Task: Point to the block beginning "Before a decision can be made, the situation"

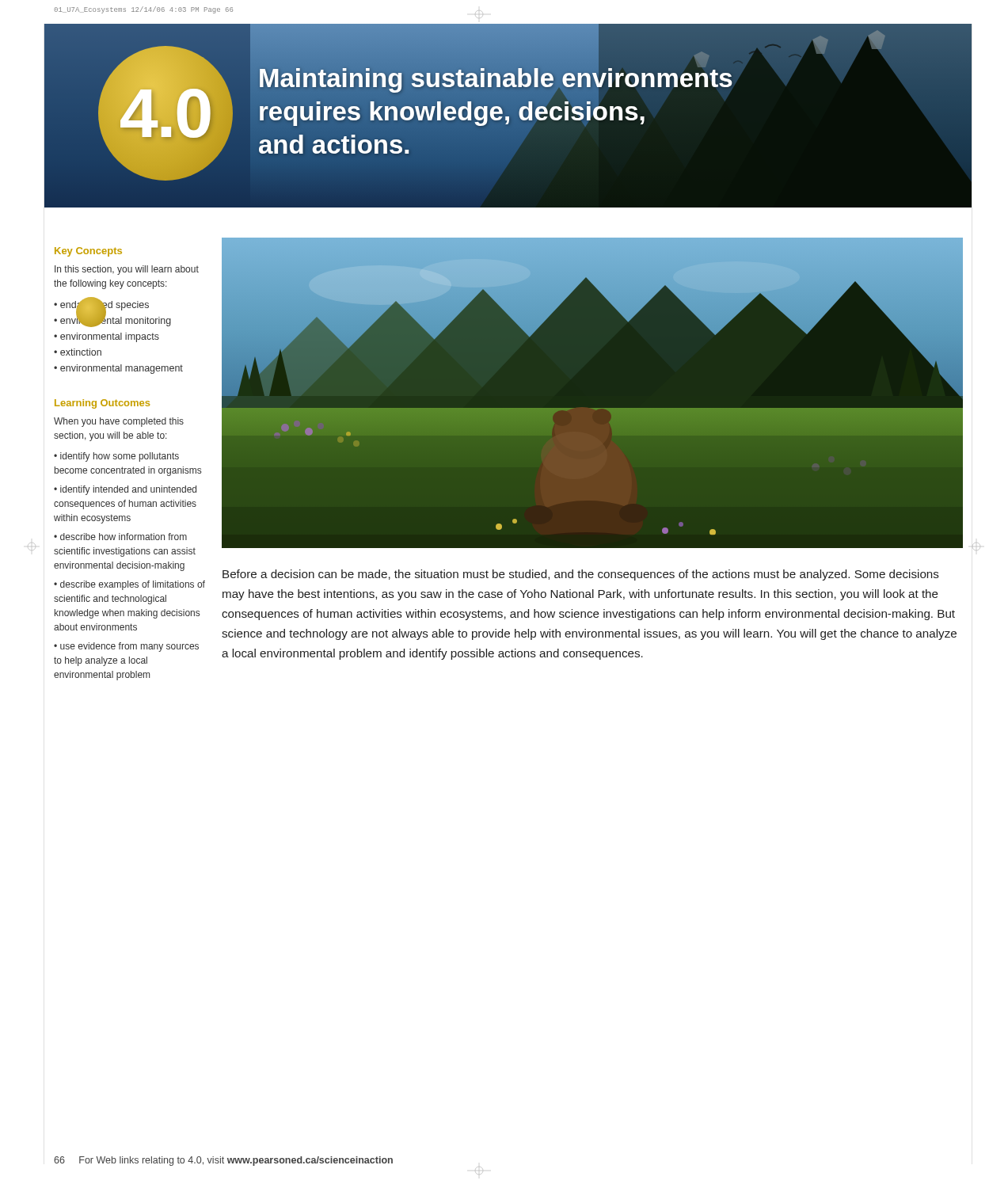Action: (589, 613)
